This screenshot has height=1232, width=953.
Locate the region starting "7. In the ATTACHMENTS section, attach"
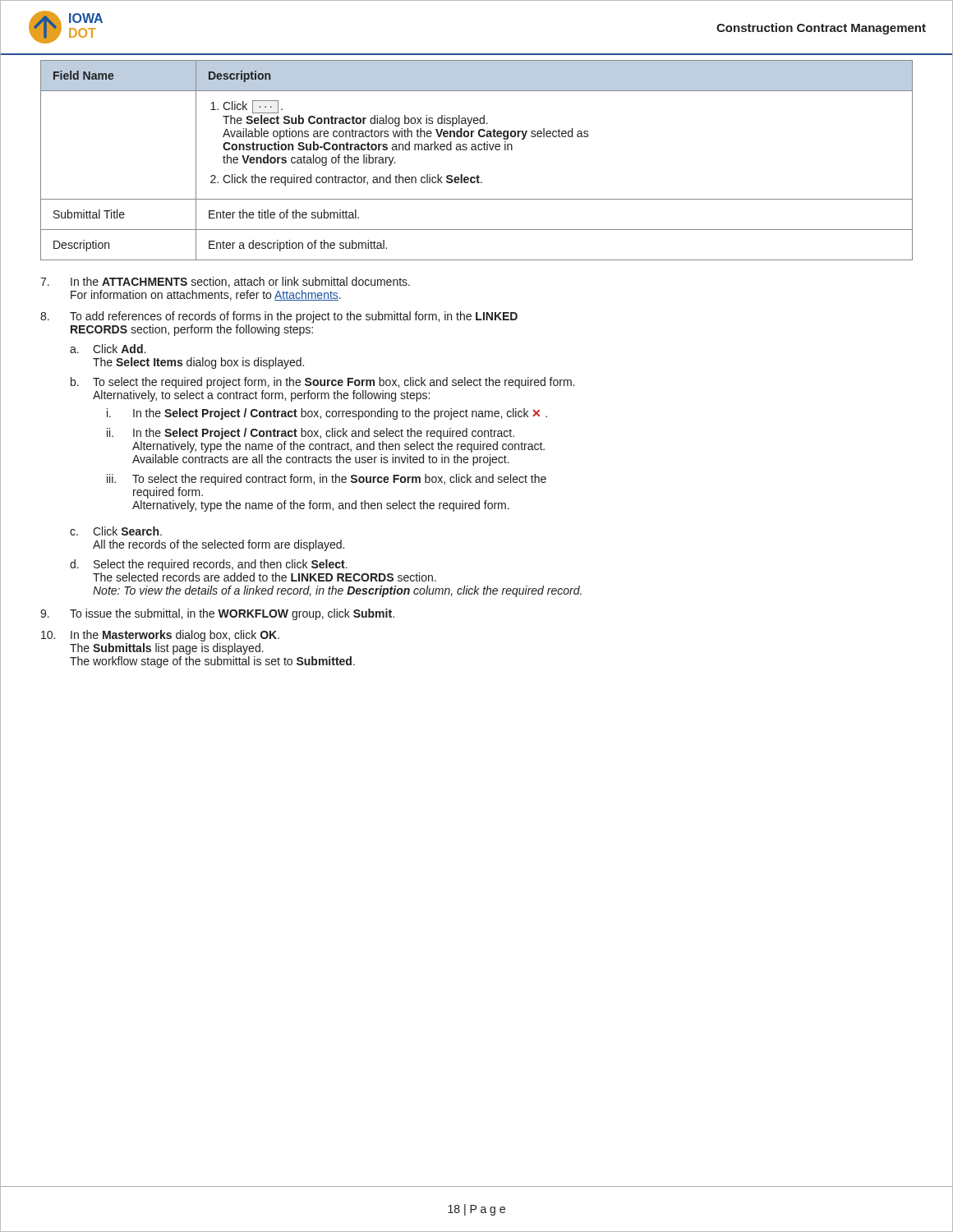[225, 289]
